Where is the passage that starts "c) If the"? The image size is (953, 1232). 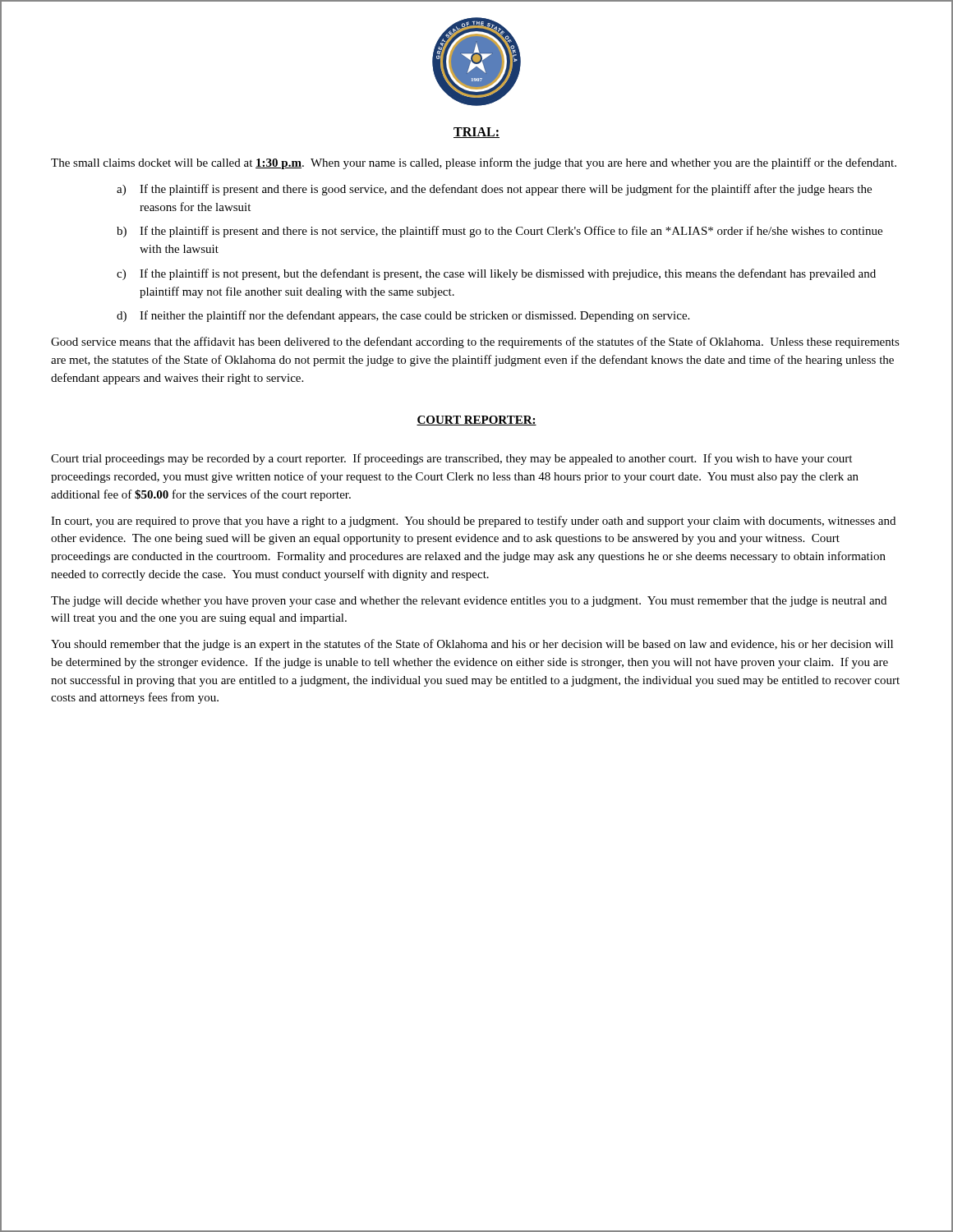click(x=509, y=283)
